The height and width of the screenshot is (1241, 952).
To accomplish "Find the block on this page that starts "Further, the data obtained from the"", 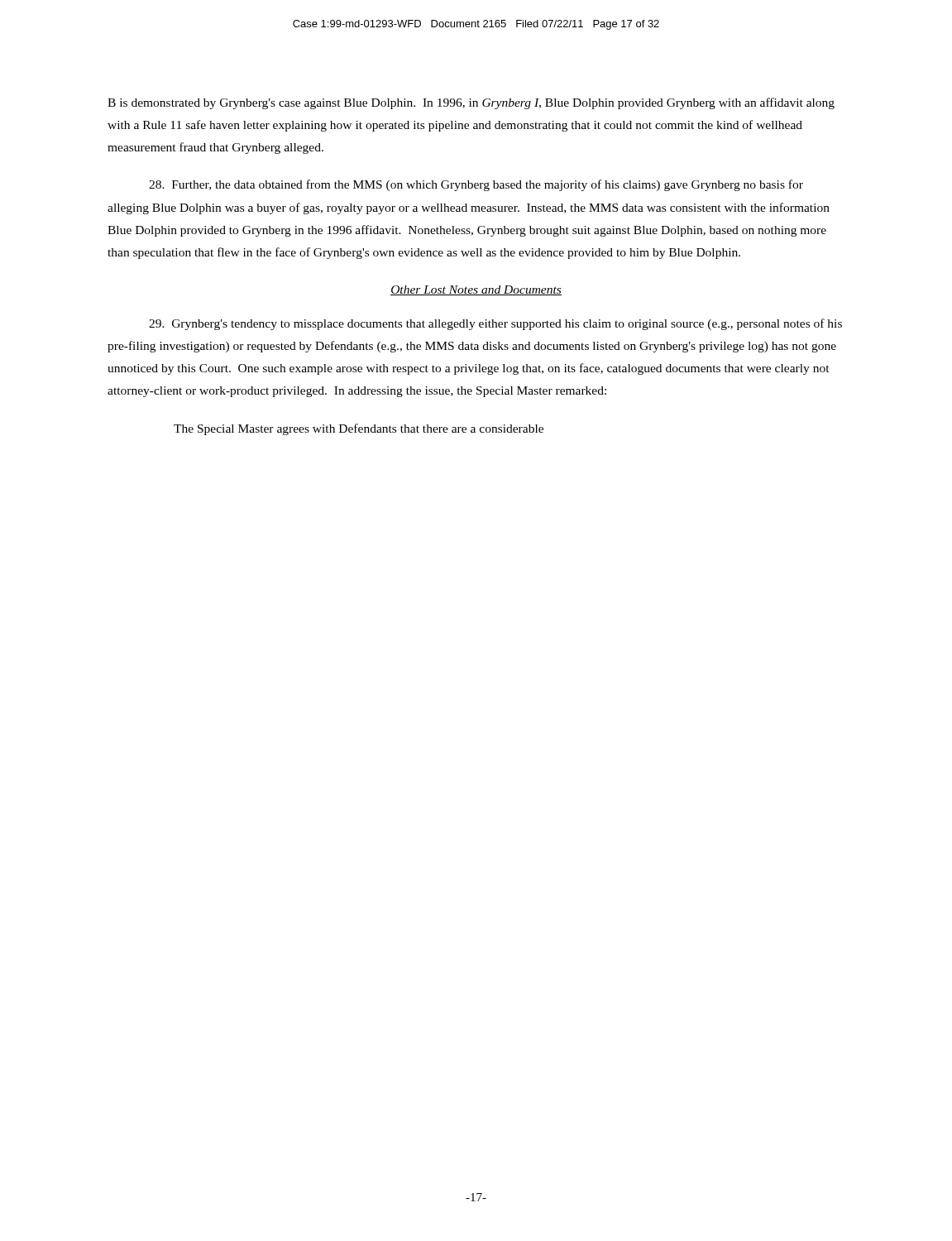I will coord(469,218).
